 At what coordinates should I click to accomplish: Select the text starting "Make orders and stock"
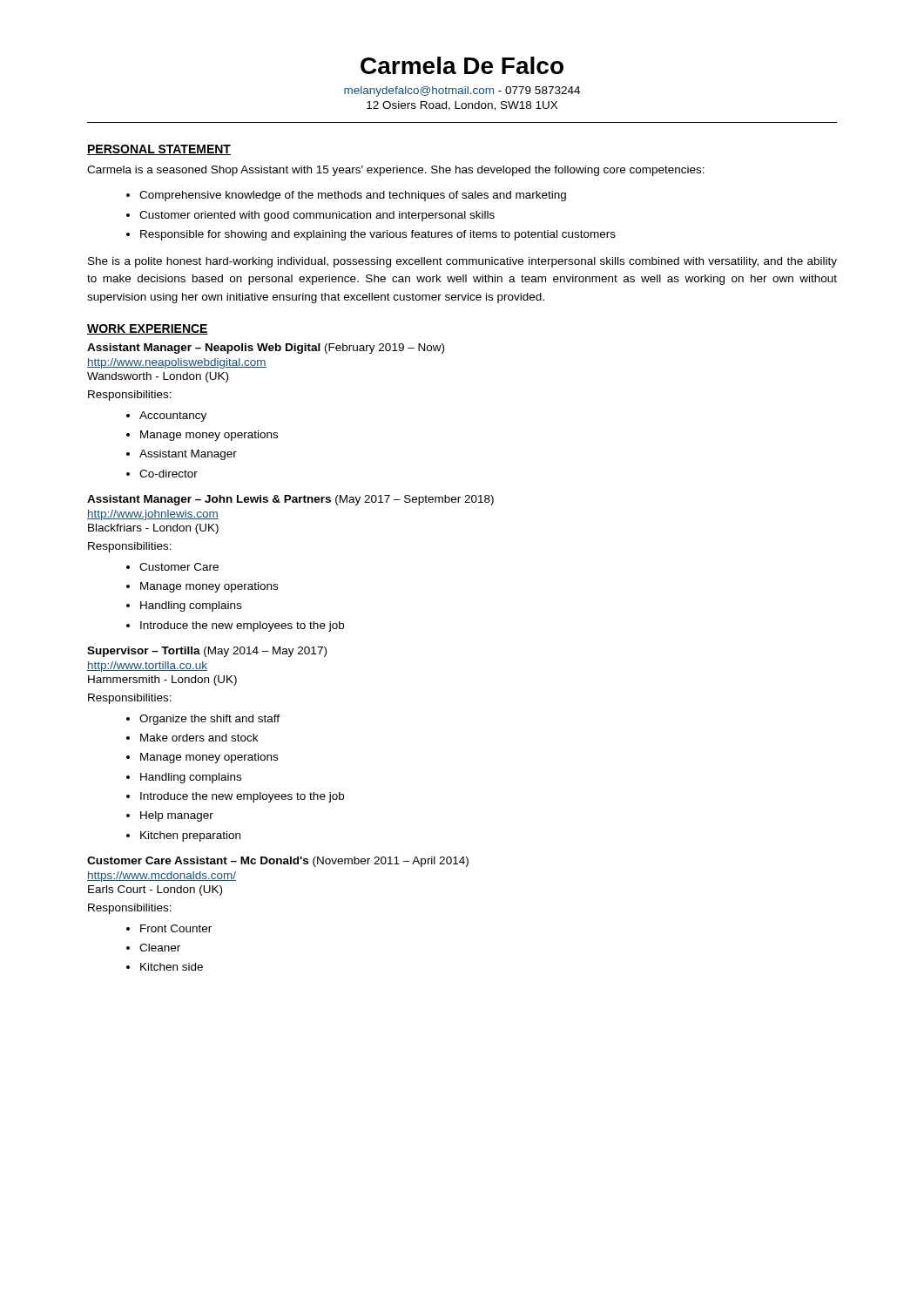[x=199, y=738]
